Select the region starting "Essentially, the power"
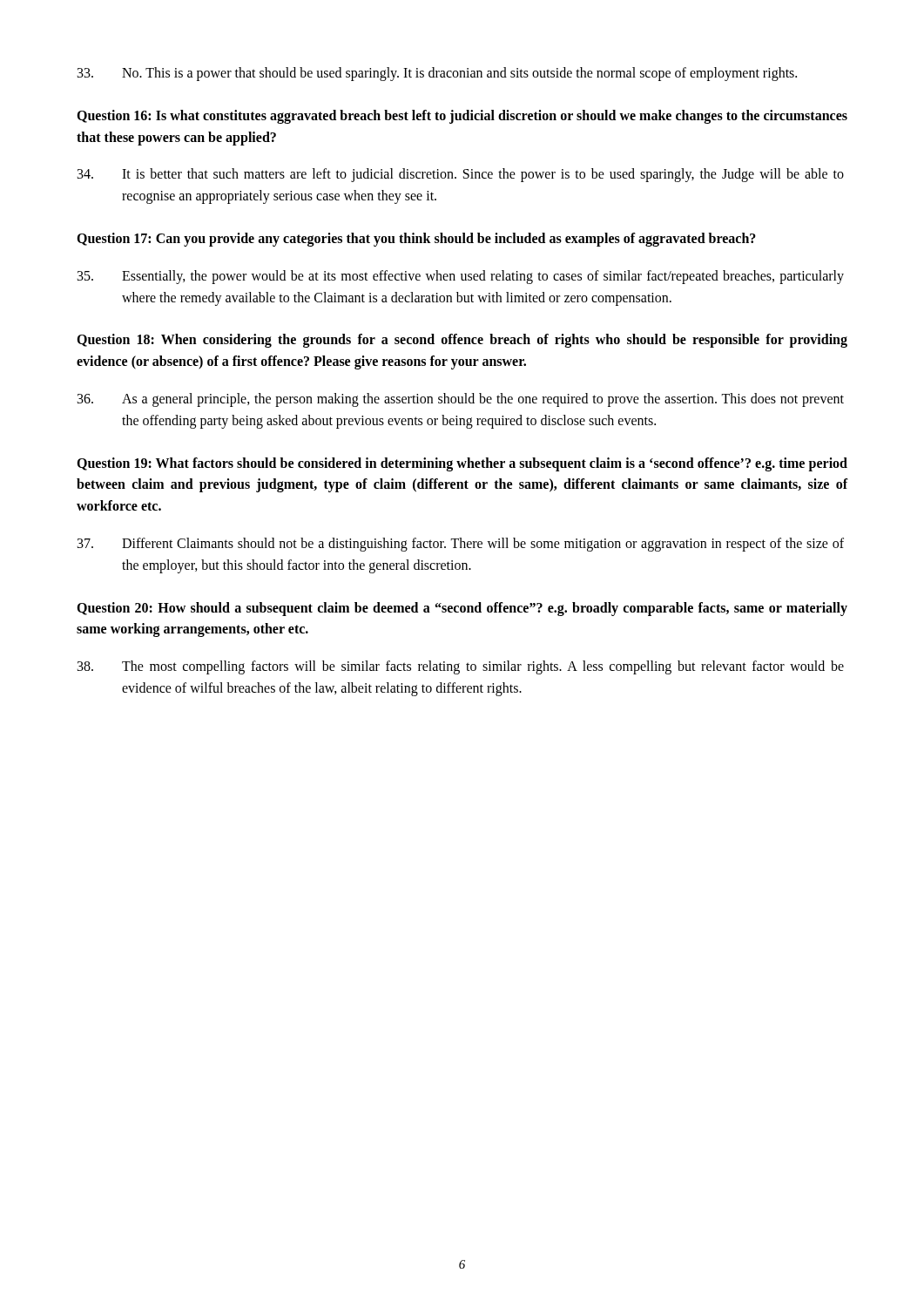Viewport: 924px width, 1307px height. tap(460, 287)
